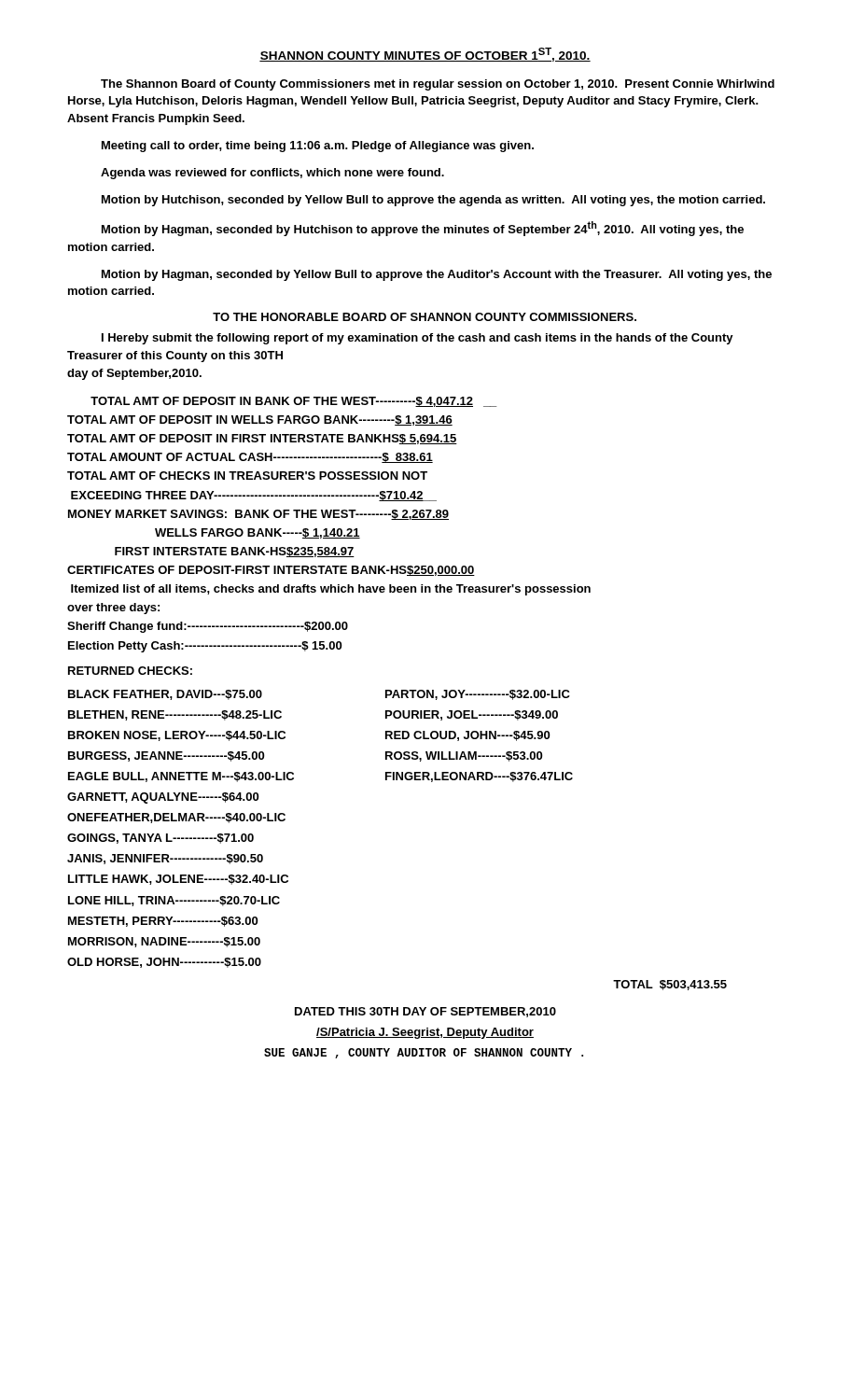Viewport: 850px width, 1400px height.
Task: Locate the text block that says "Agenda was reviewed for conflicts, which"
Action: coord(273,172)
